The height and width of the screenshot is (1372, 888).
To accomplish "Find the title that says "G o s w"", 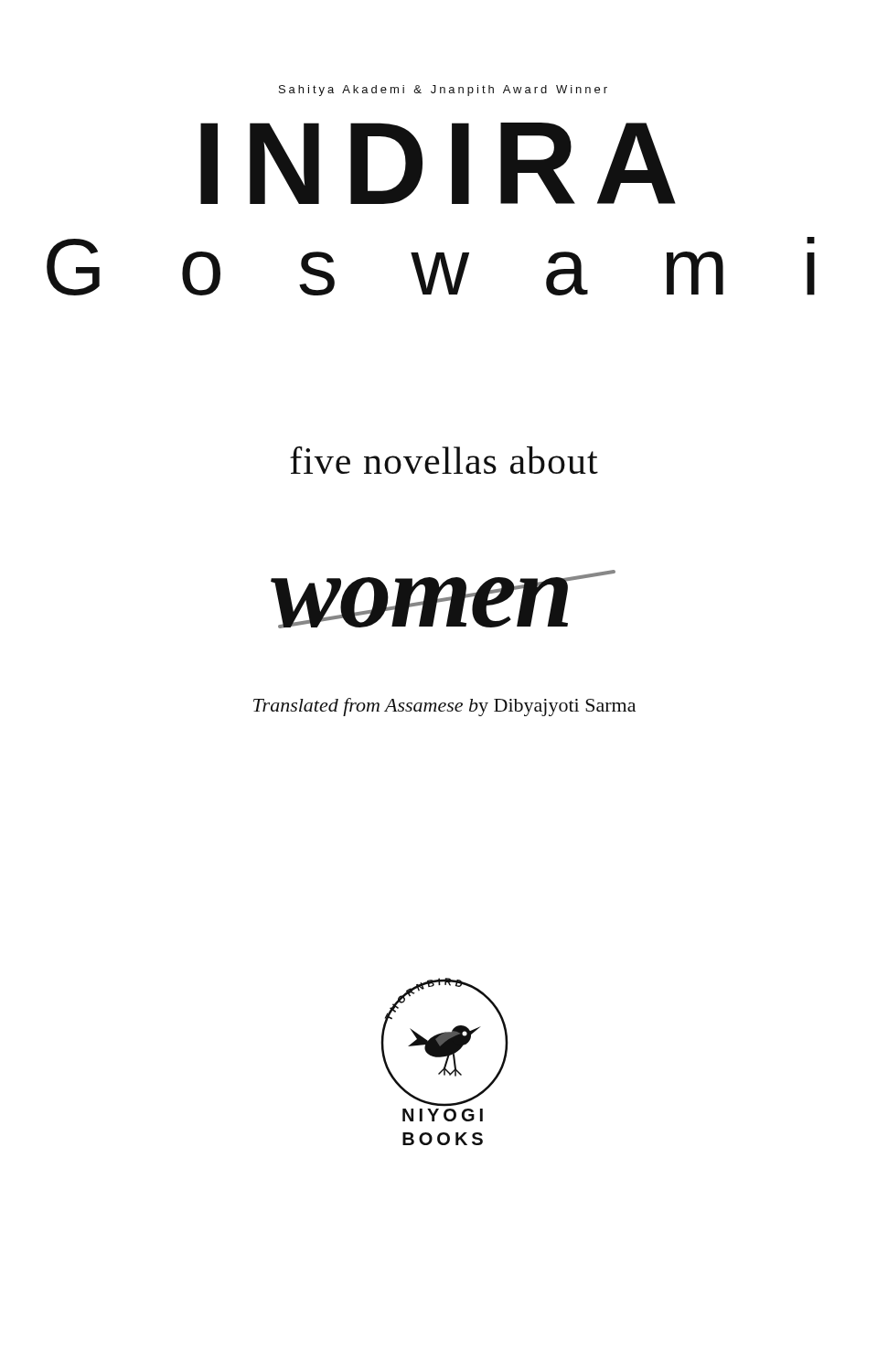I will click(444, 267).
